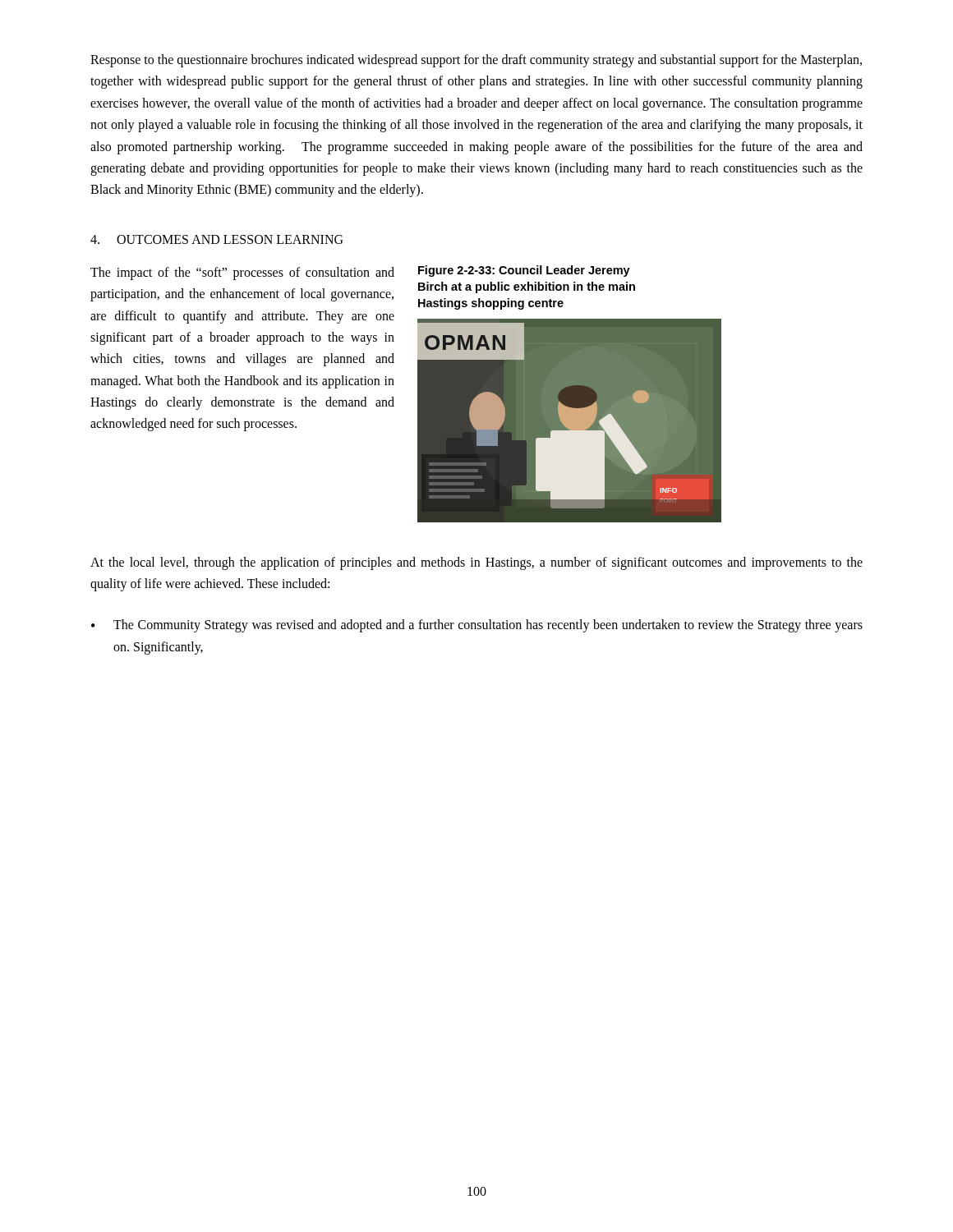Locate the text starting "Response to the questionnaire brochures"
953x1232 pixels.
pyautogui.click(x=476, y=125)
